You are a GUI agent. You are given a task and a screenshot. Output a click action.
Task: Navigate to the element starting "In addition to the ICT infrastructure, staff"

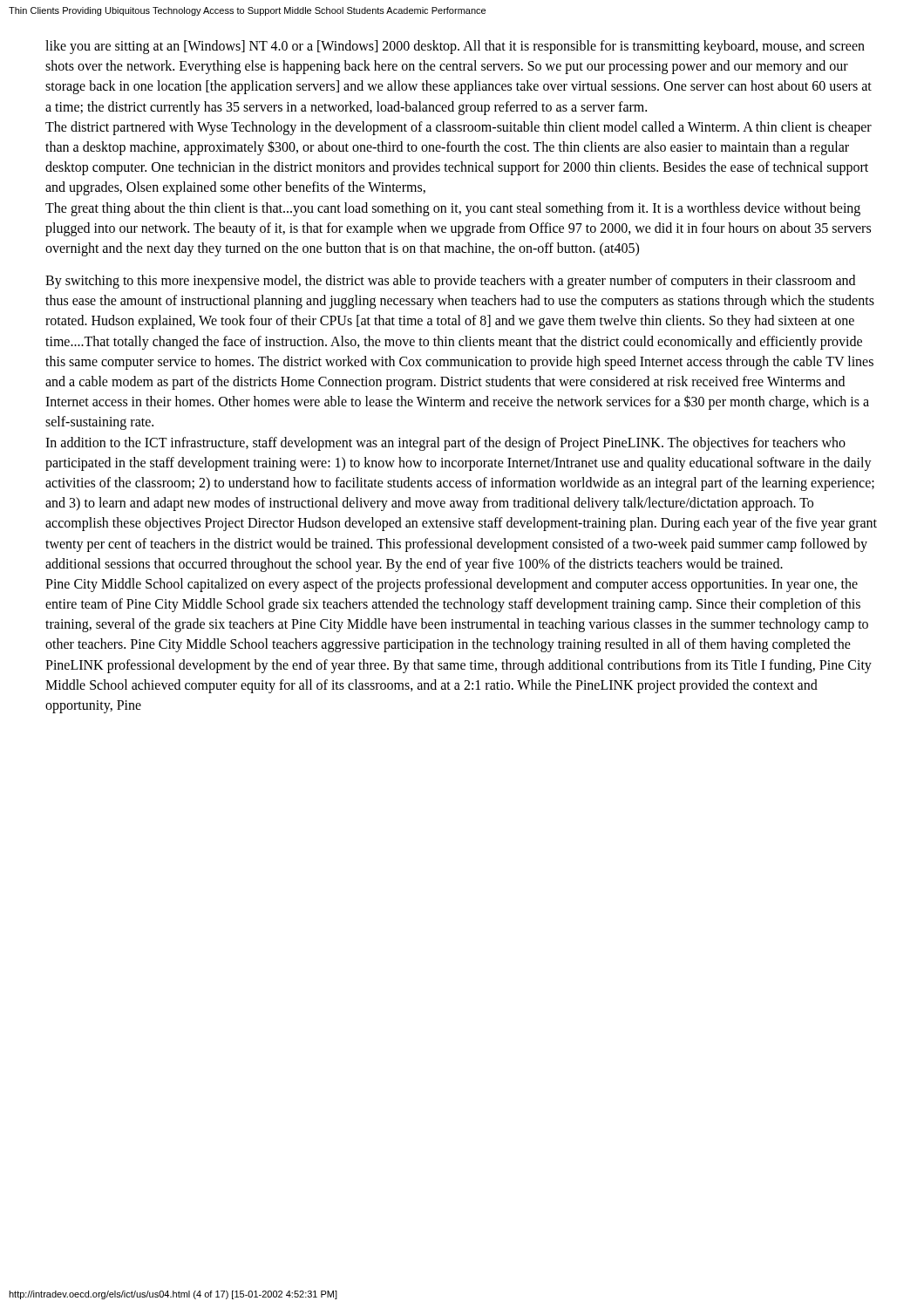pos(462,503)
